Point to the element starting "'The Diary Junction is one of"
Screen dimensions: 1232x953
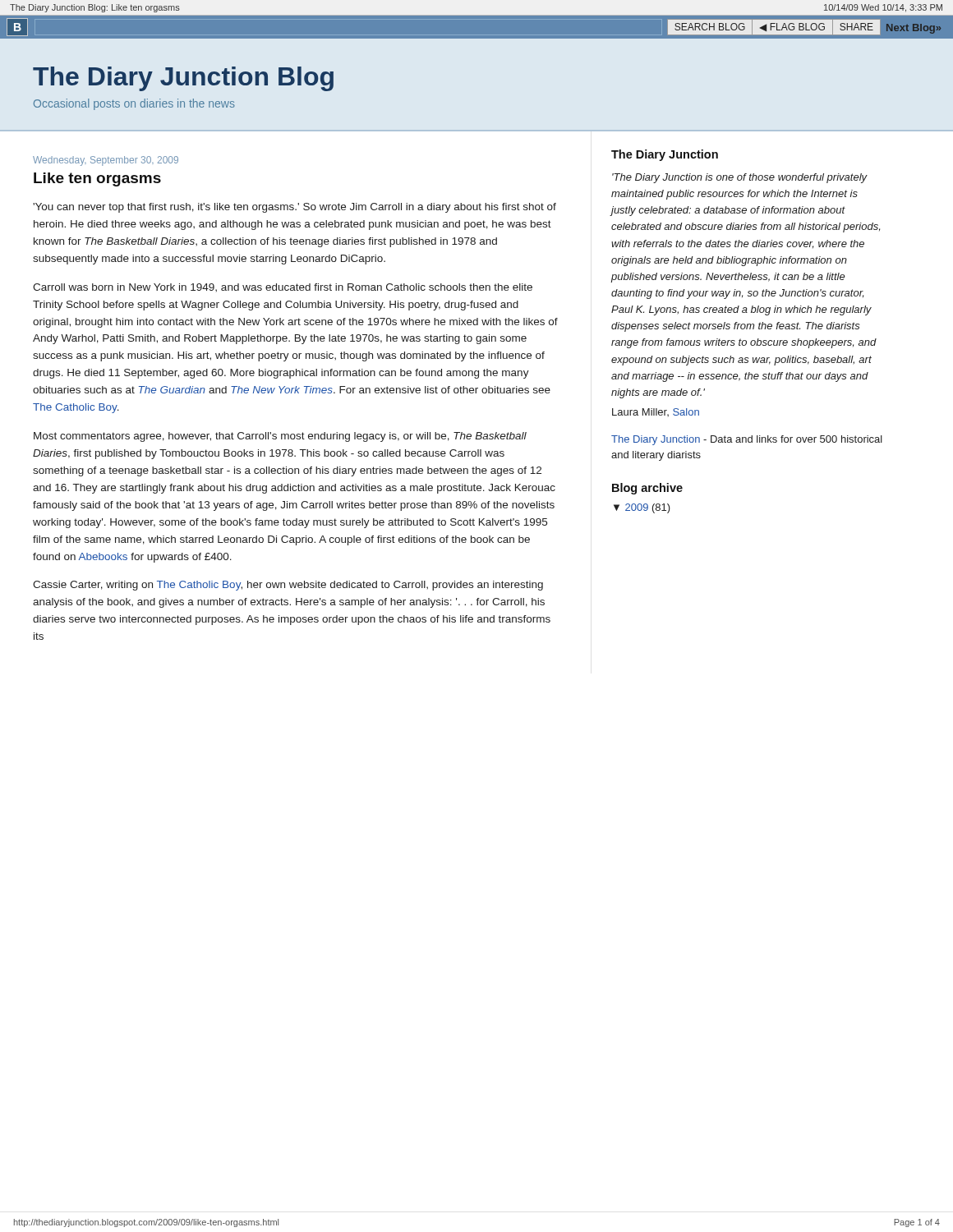(746, 285)
